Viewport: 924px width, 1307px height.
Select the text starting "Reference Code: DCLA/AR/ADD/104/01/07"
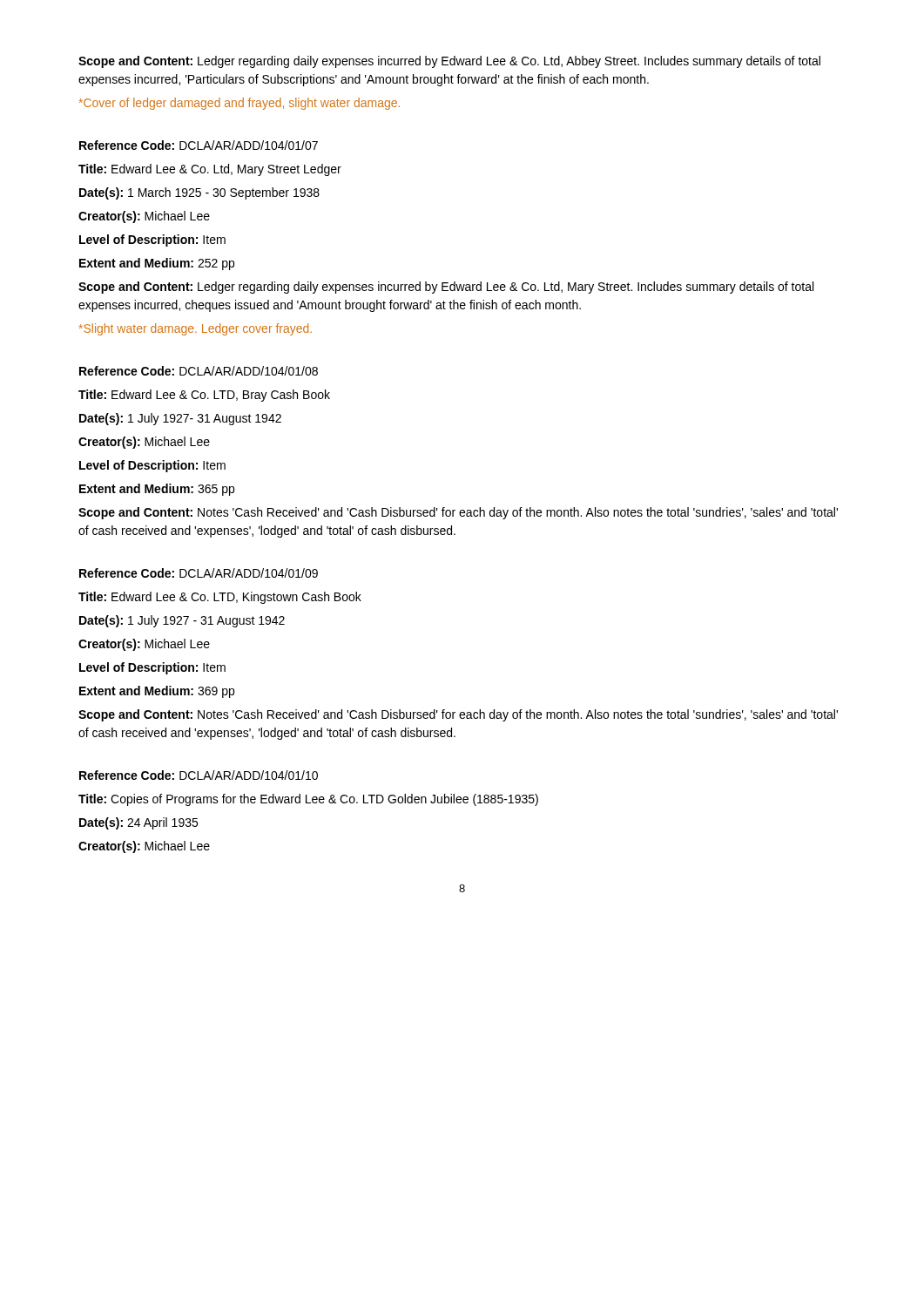198,146
